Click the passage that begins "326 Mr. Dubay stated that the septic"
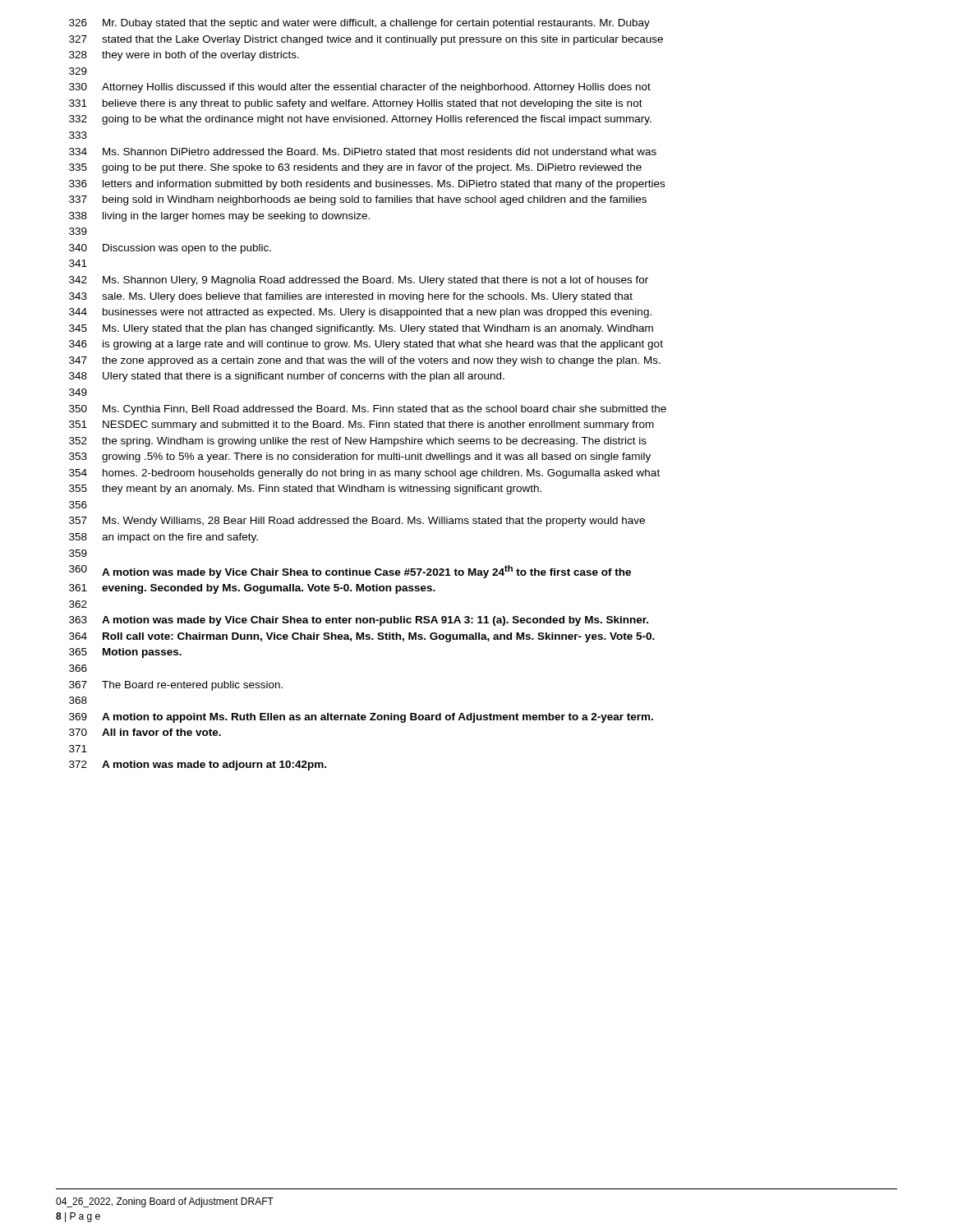The height and width of the screenshot is (1232, 953). click(476, 23)
